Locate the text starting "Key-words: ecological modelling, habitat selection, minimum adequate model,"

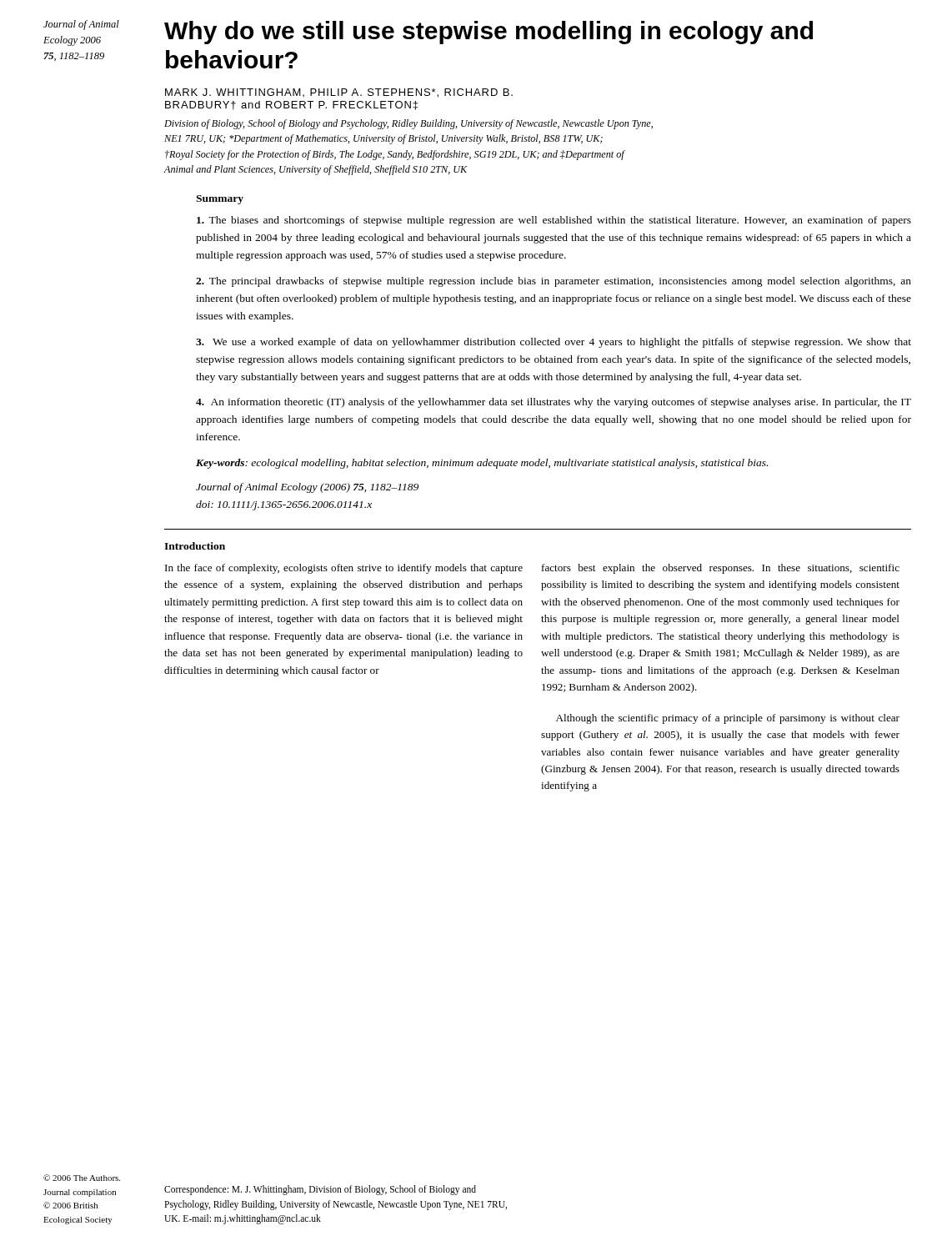point(482,463)
